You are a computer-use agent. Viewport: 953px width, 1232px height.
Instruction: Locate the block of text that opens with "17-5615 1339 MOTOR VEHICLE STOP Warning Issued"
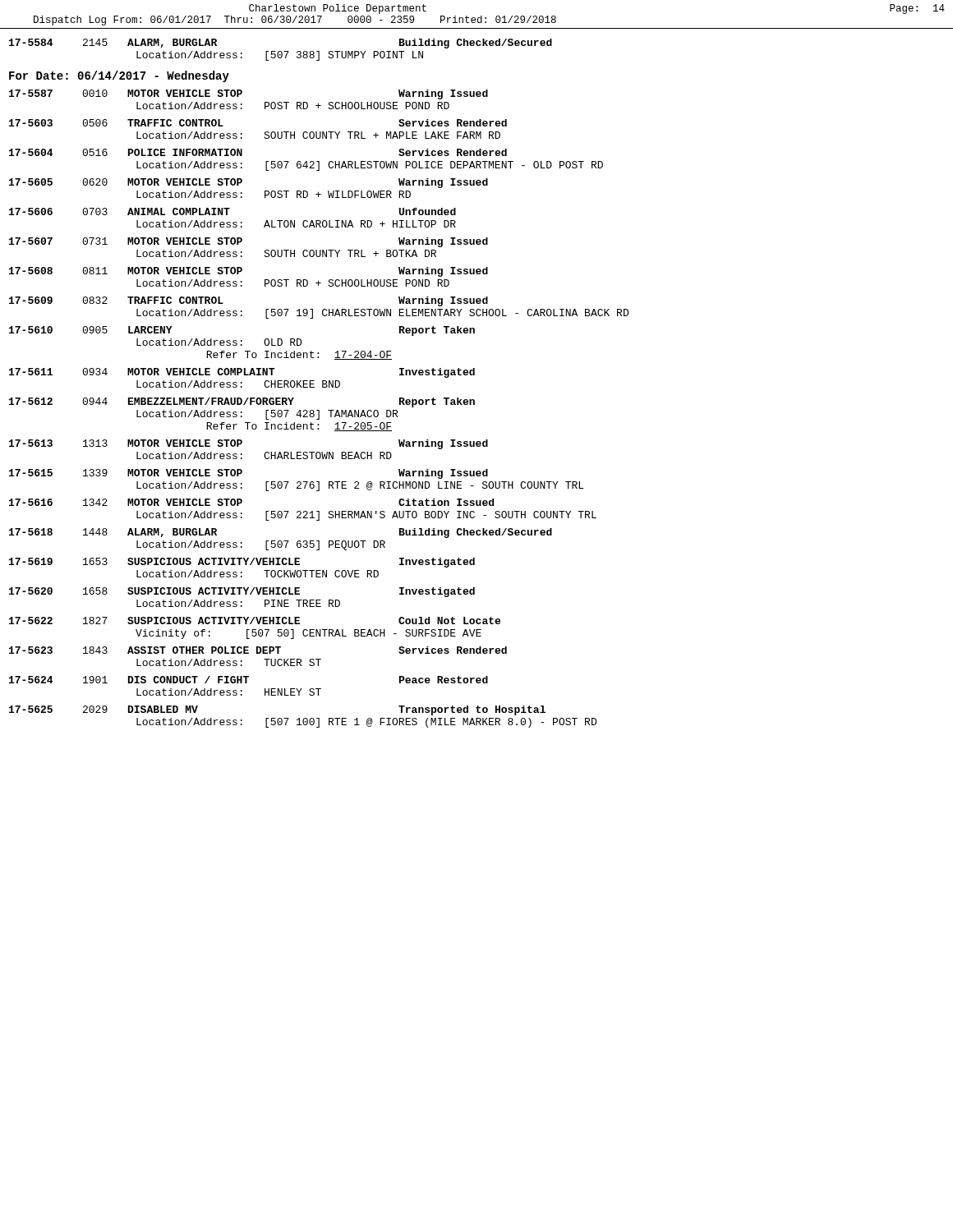[x=476, y=480]
